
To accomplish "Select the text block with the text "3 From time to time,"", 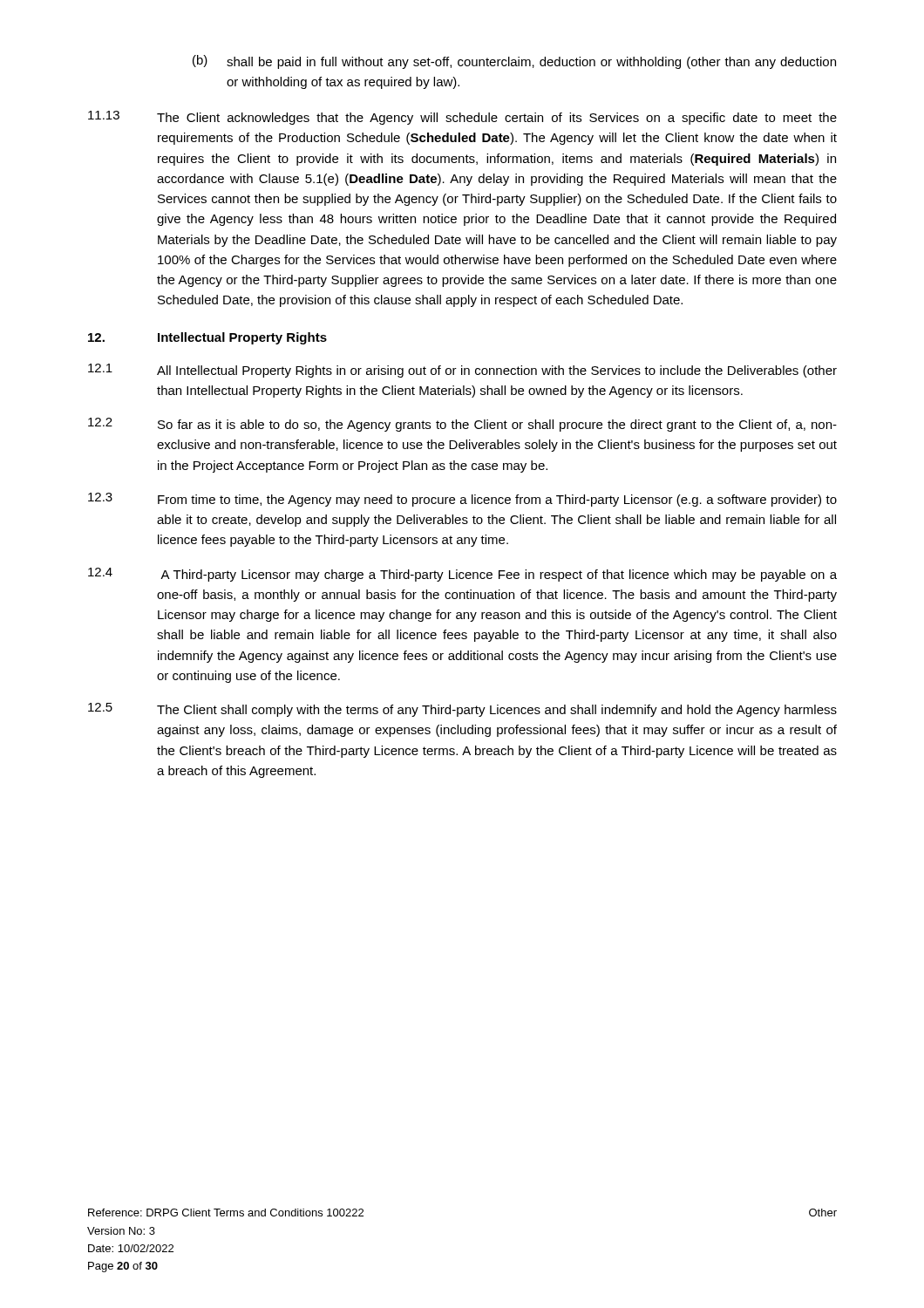I will coord(462,519).
